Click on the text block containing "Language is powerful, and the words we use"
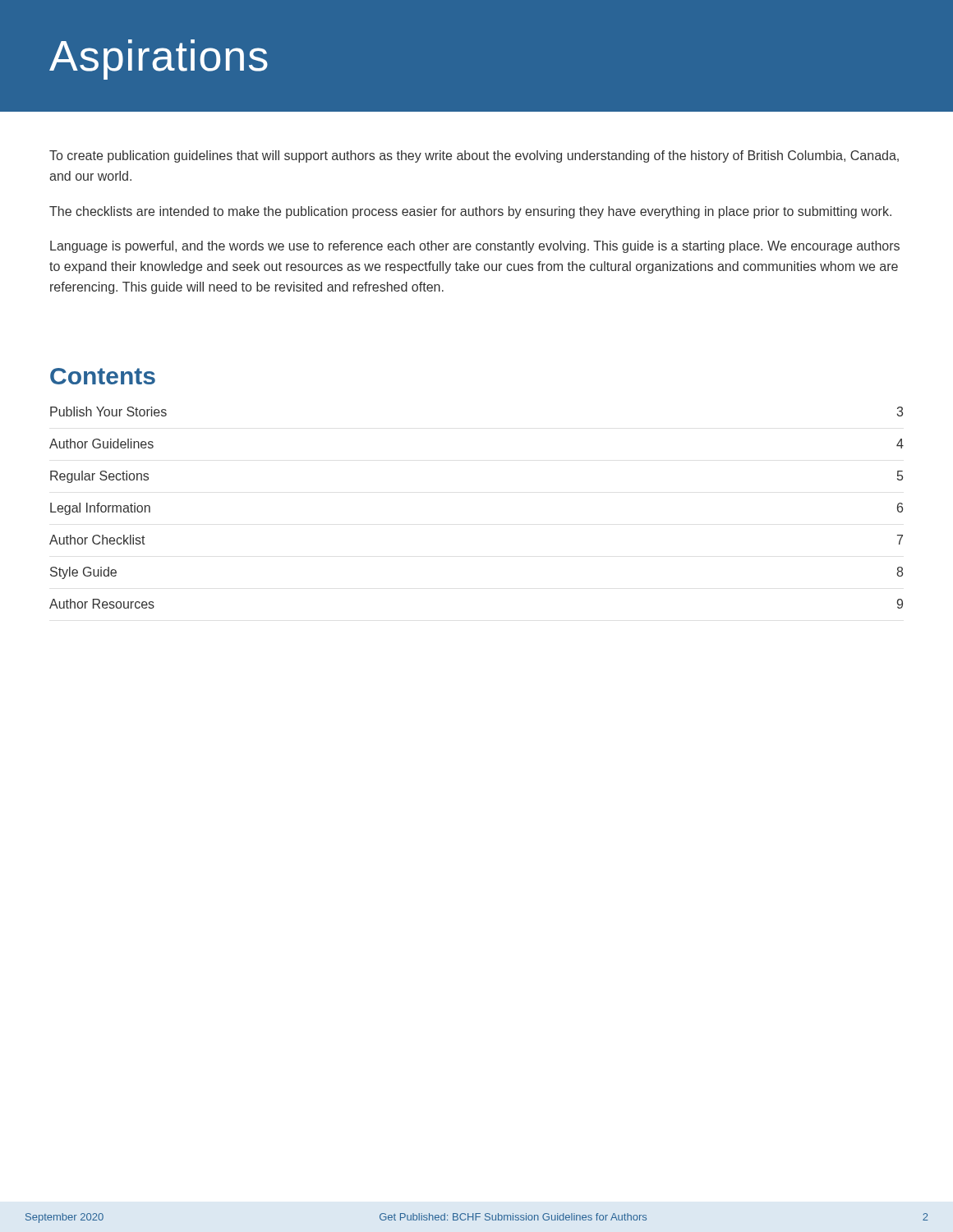Image resolution: width=953 pixels, height=1232 pixels. [x=475, y=267]
